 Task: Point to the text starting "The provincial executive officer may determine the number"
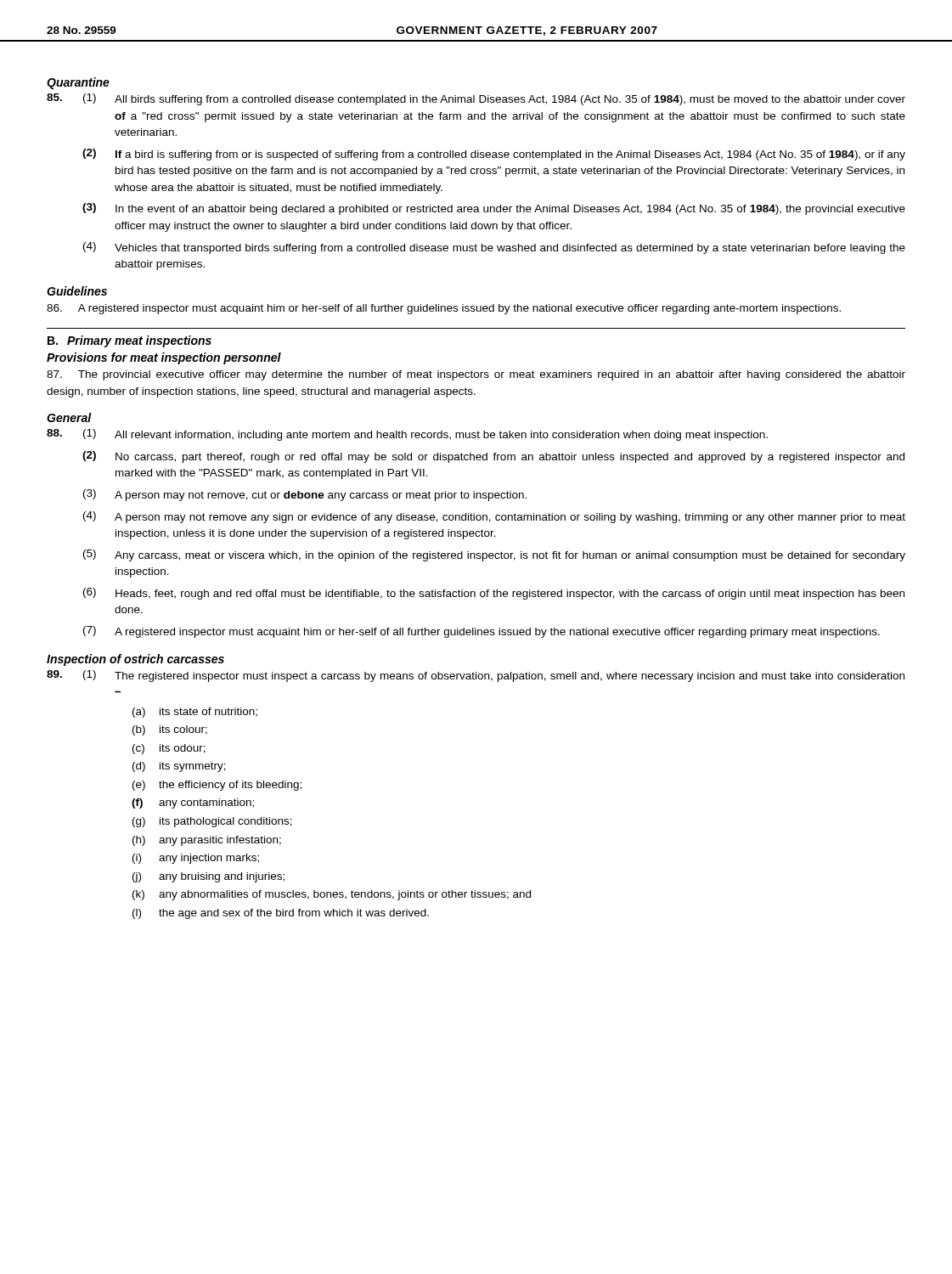click(476, 383)
